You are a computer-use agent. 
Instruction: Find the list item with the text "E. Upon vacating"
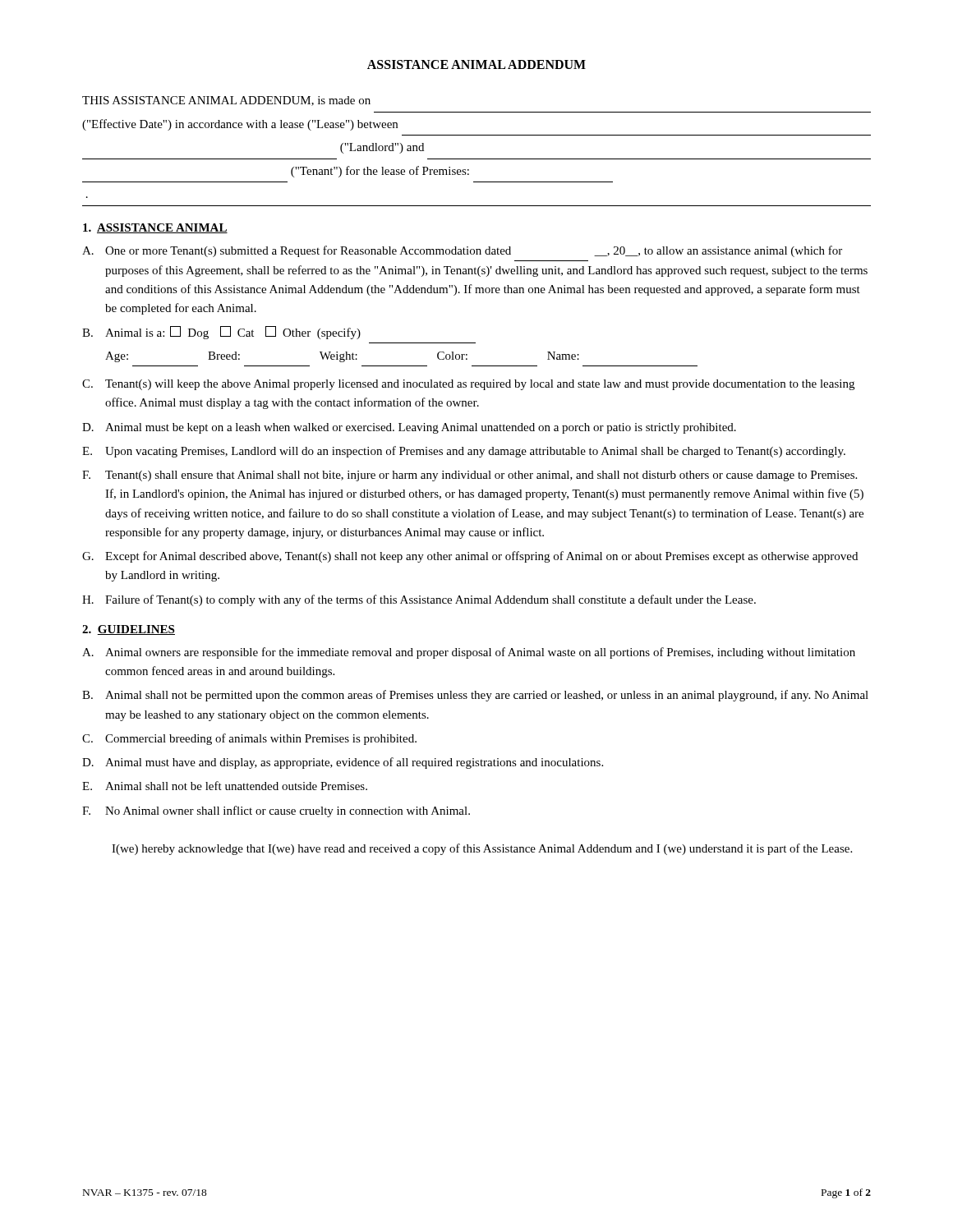point(476,451)
